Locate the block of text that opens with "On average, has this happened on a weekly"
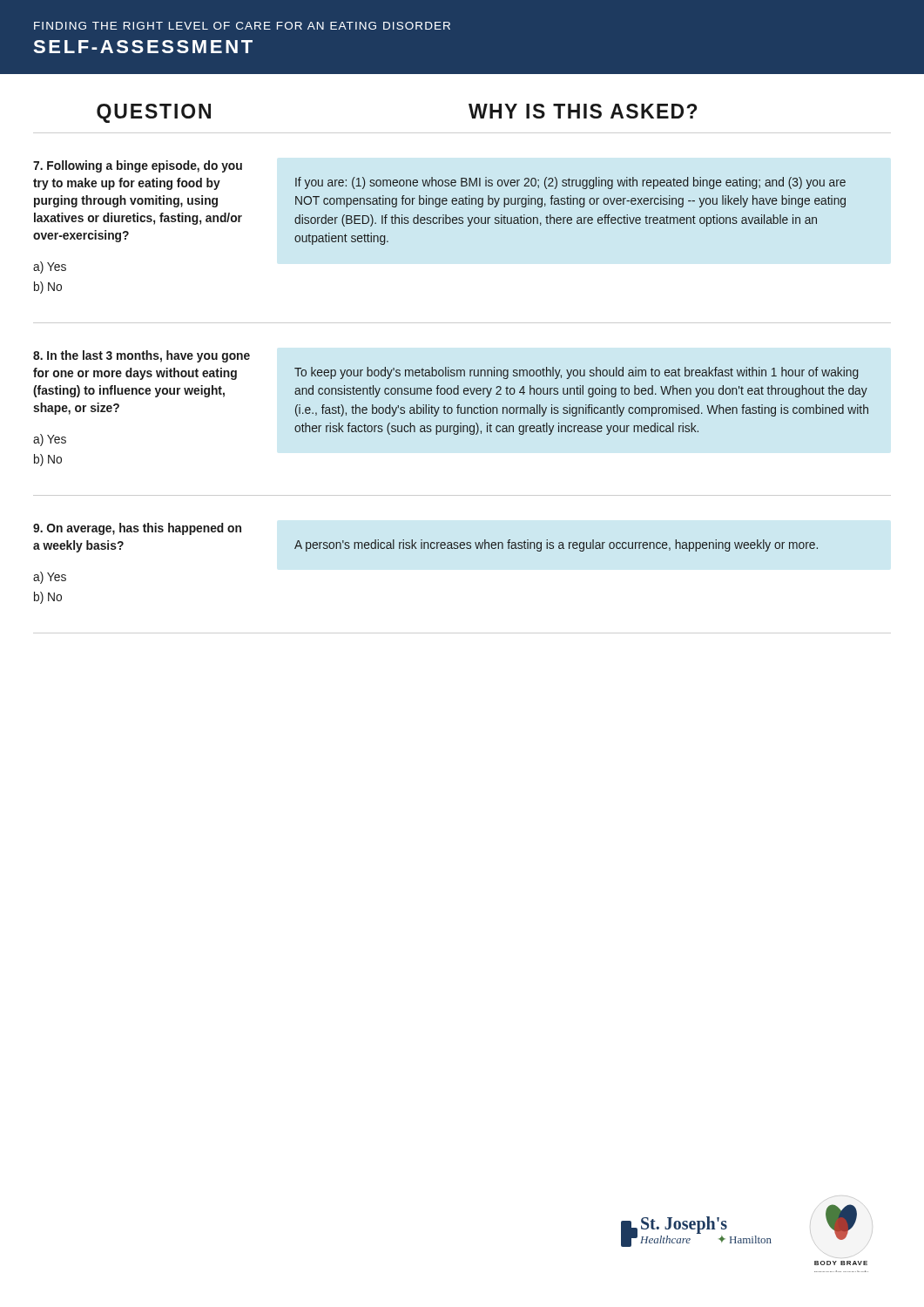924x1307 pixels. point(138,537)
